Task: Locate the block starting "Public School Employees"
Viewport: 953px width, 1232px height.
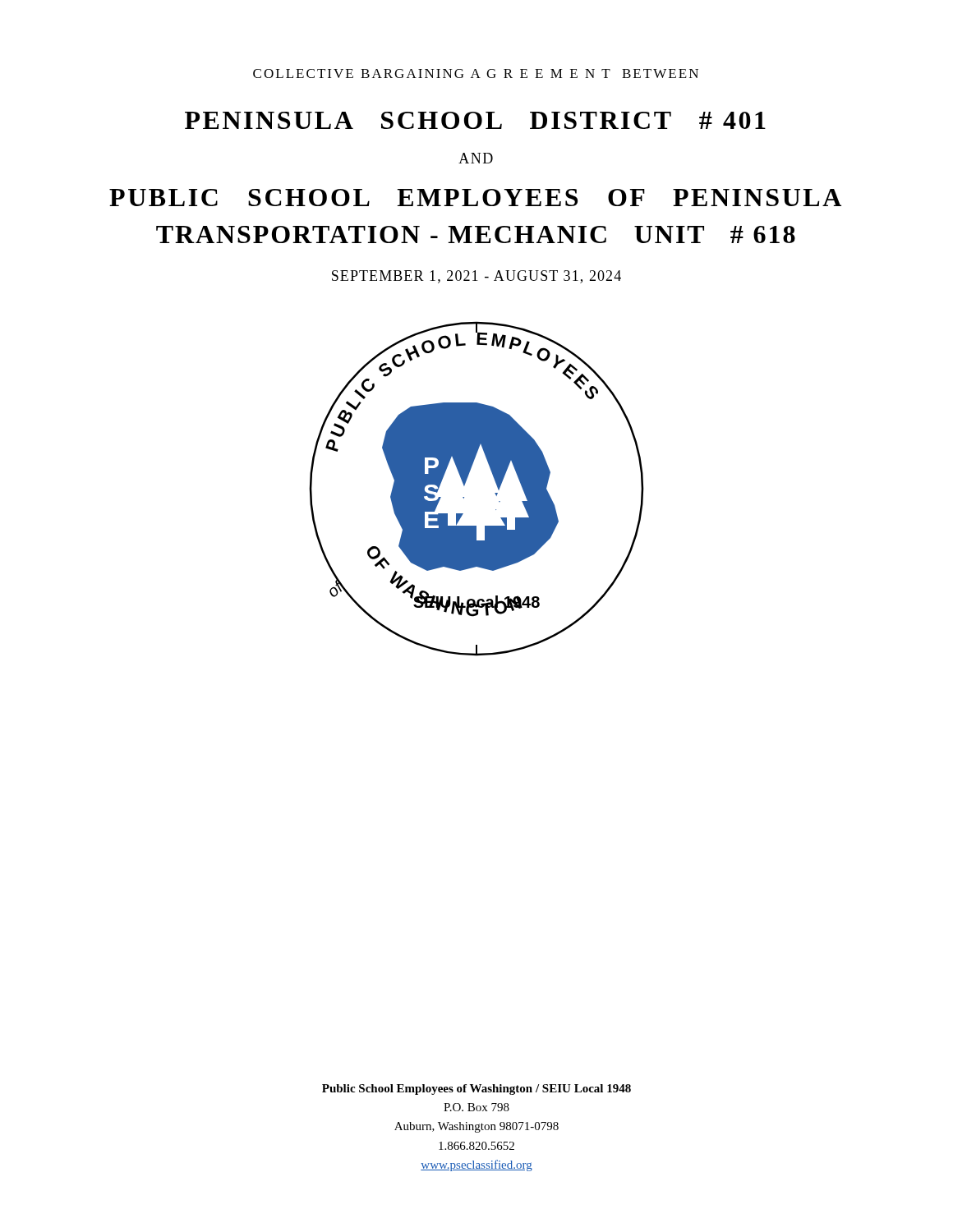Action: [476, 1126]
